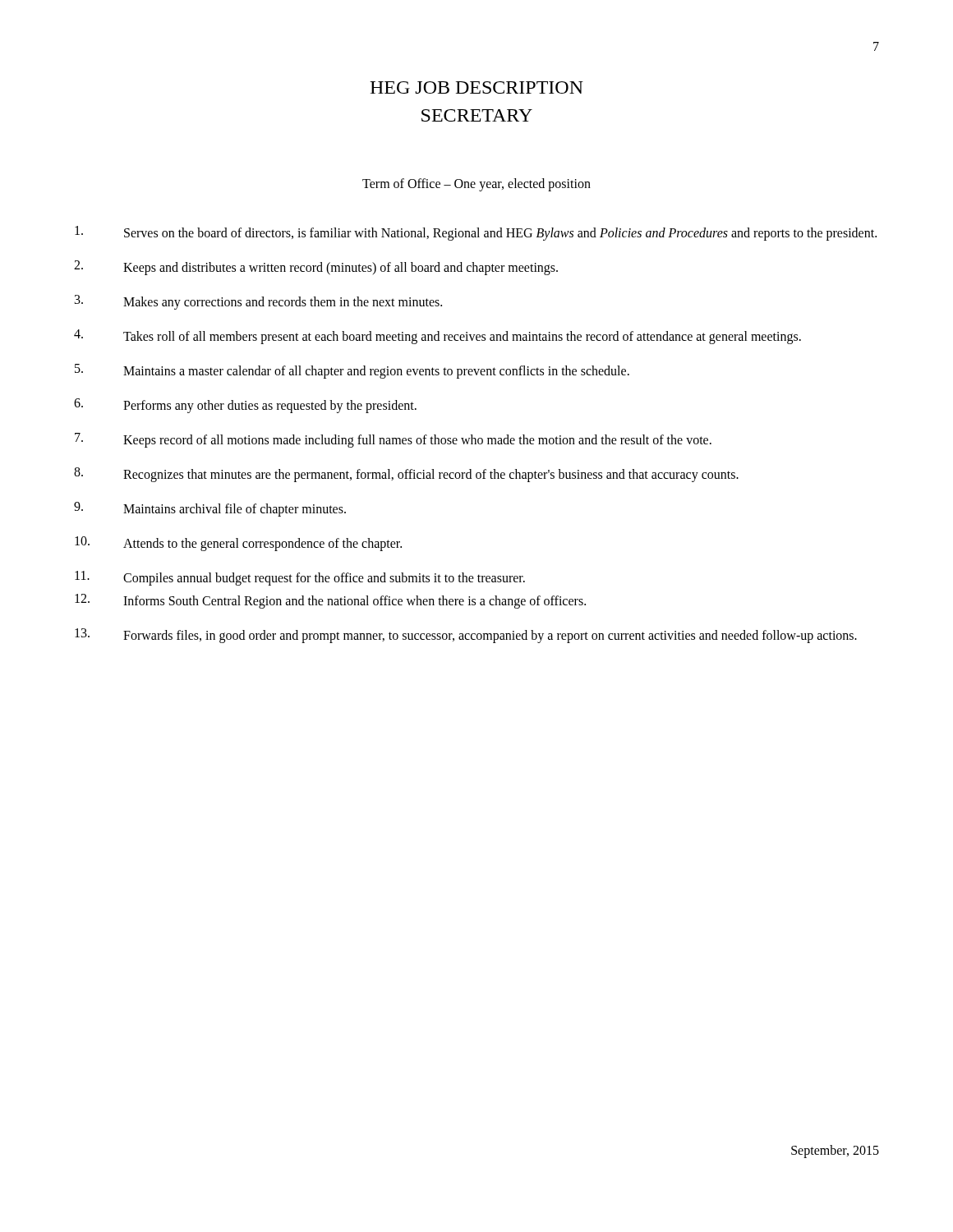Image resolution: width=953 pixels, height=1232 pixels.
Task: Select the list item that reads "2. Keeps and"
Action: click(476, 268)
